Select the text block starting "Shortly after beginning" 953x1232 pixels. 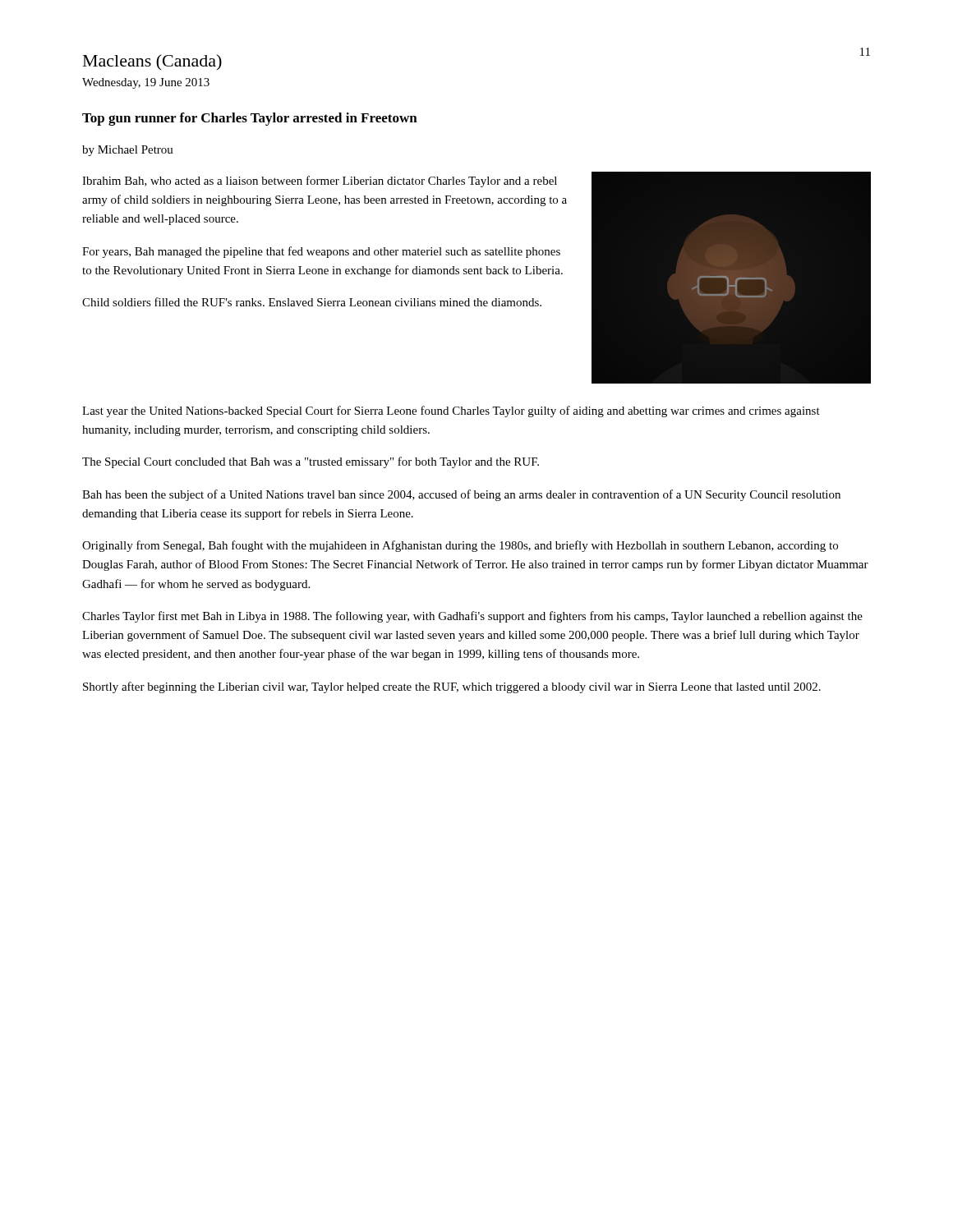[x=476, y=687]
